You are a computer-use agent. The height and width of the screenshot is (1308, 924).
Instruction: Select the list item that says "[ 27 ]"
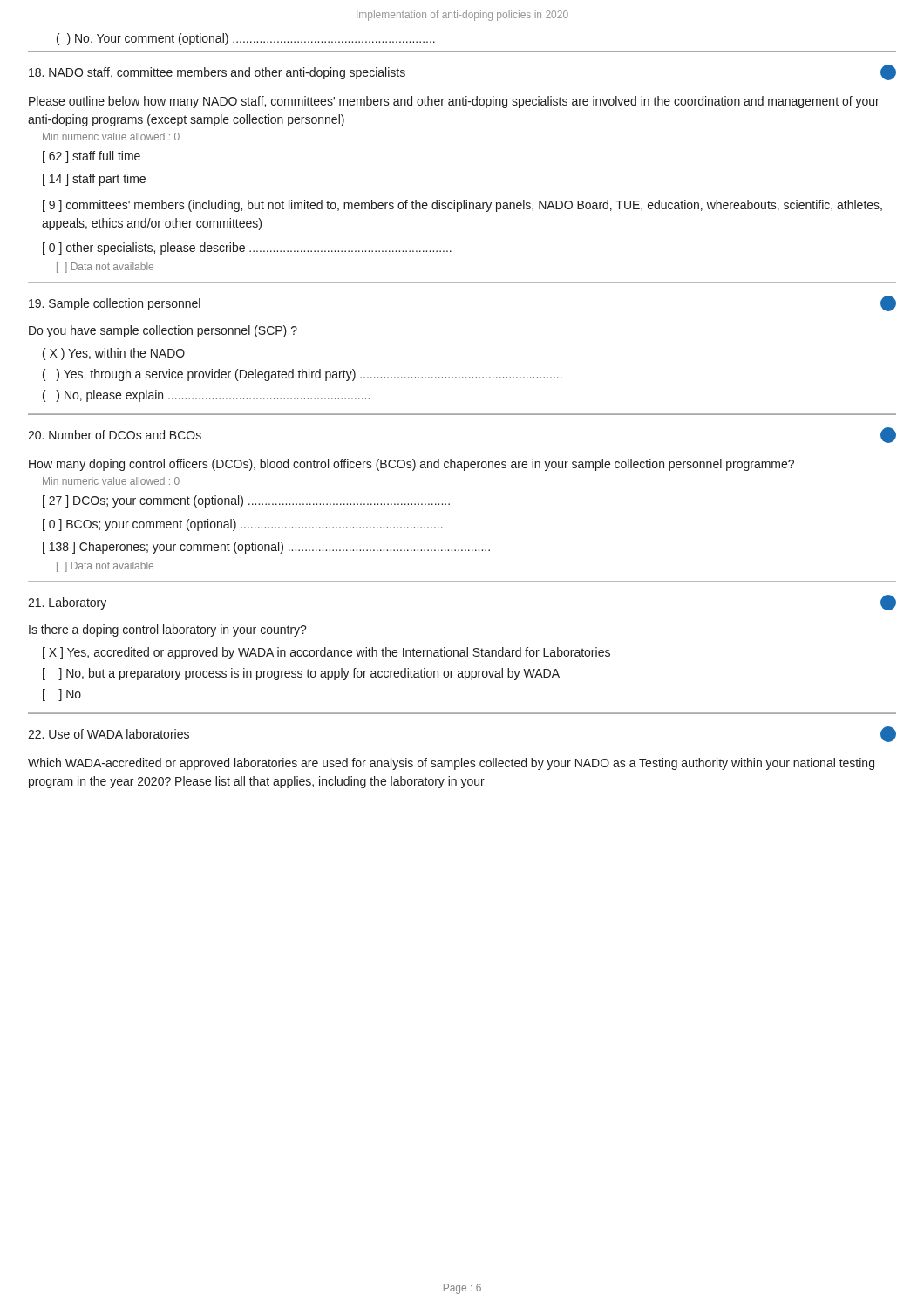coord(246,501)
